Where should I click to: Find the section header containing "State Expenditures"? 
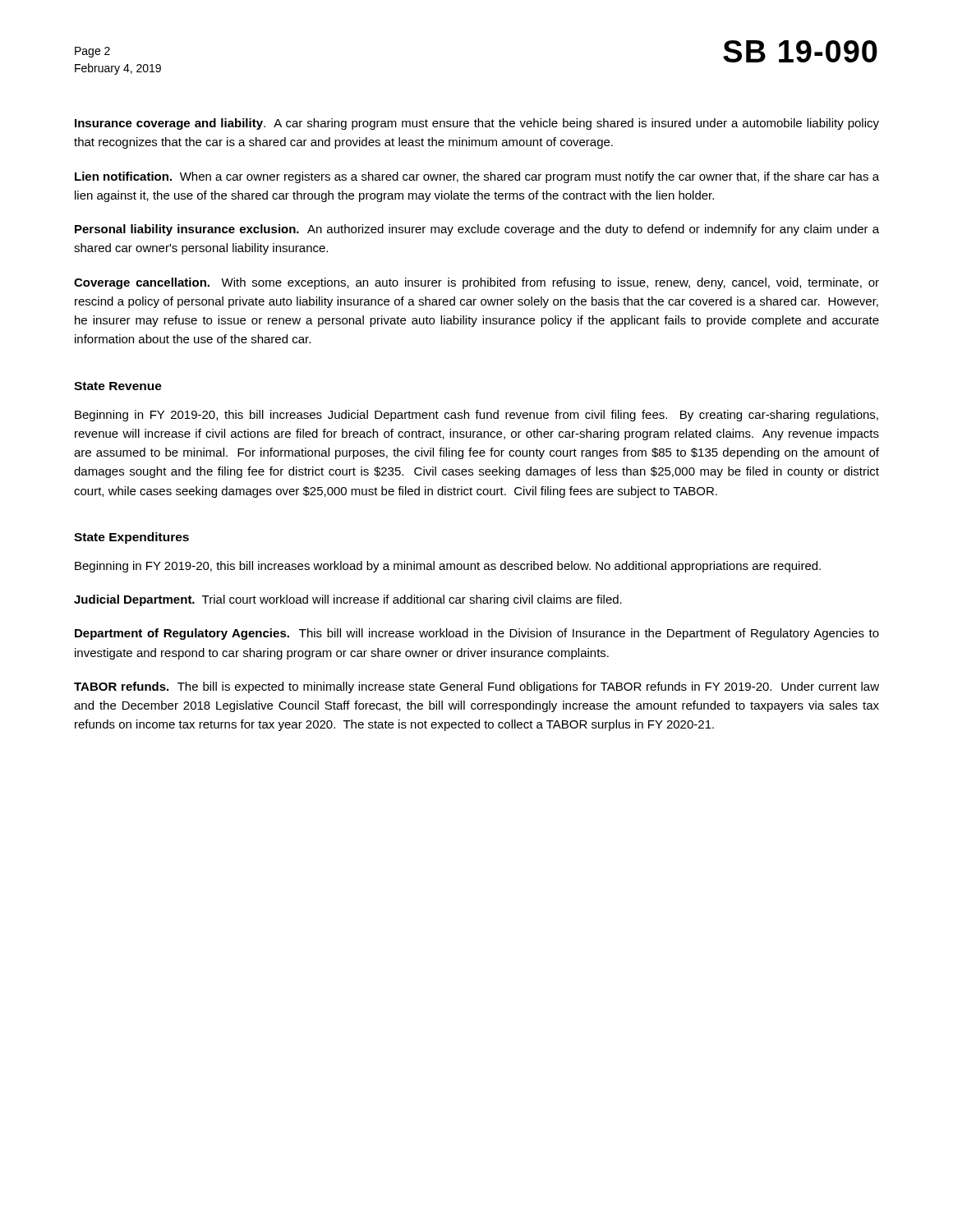click(x=132, y=537)
